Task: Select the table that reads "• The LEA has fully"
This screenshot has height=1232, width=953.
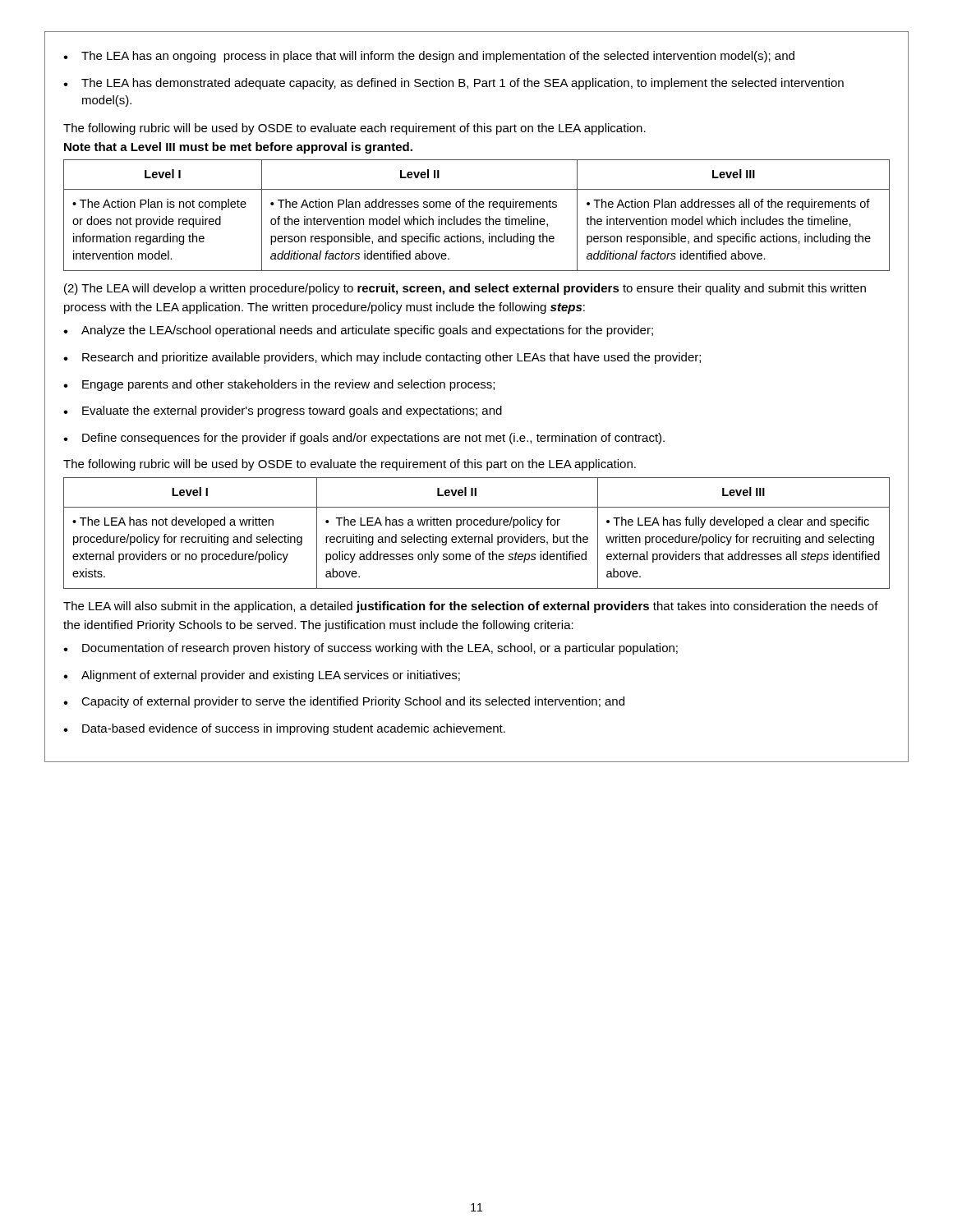Action: pyautogui.click(x=476, y=533)
